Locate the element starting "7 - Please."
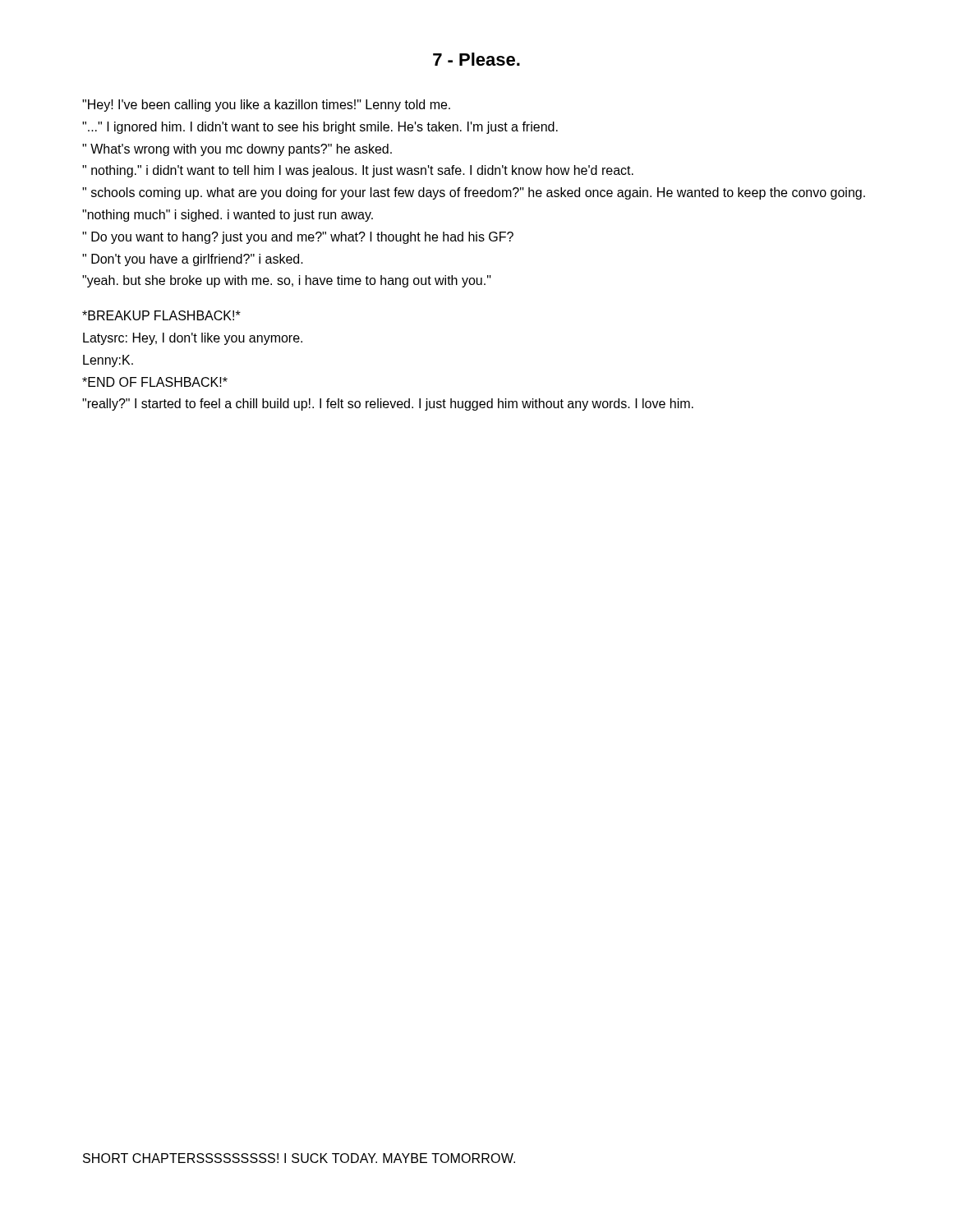Image resolution: width=953 pixels, height=1232 pixels. coord(476,60)
